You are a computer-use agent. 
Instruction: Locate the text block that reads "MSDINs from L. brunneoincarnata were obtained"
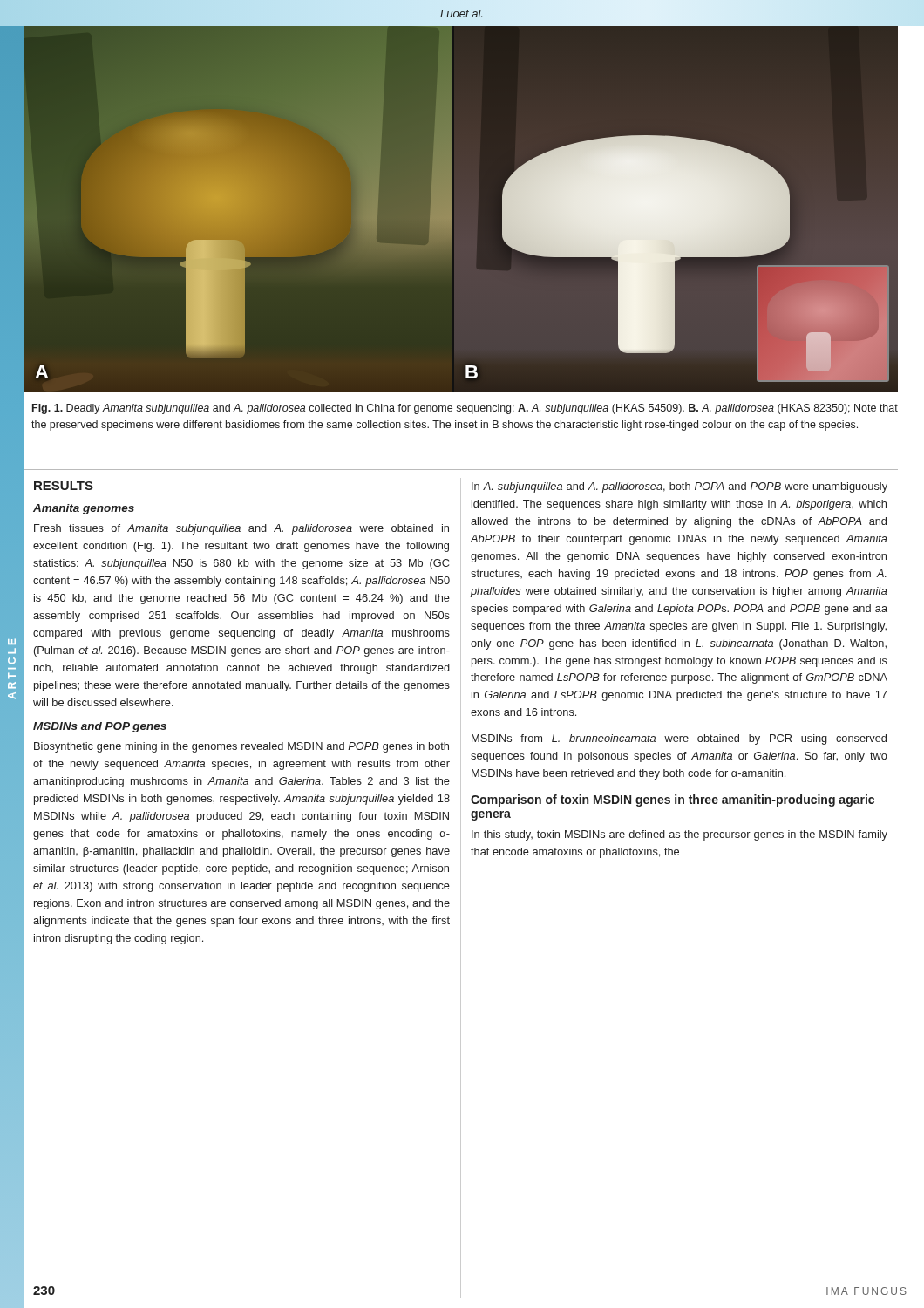pyautogui.click(x=679, y=756)
